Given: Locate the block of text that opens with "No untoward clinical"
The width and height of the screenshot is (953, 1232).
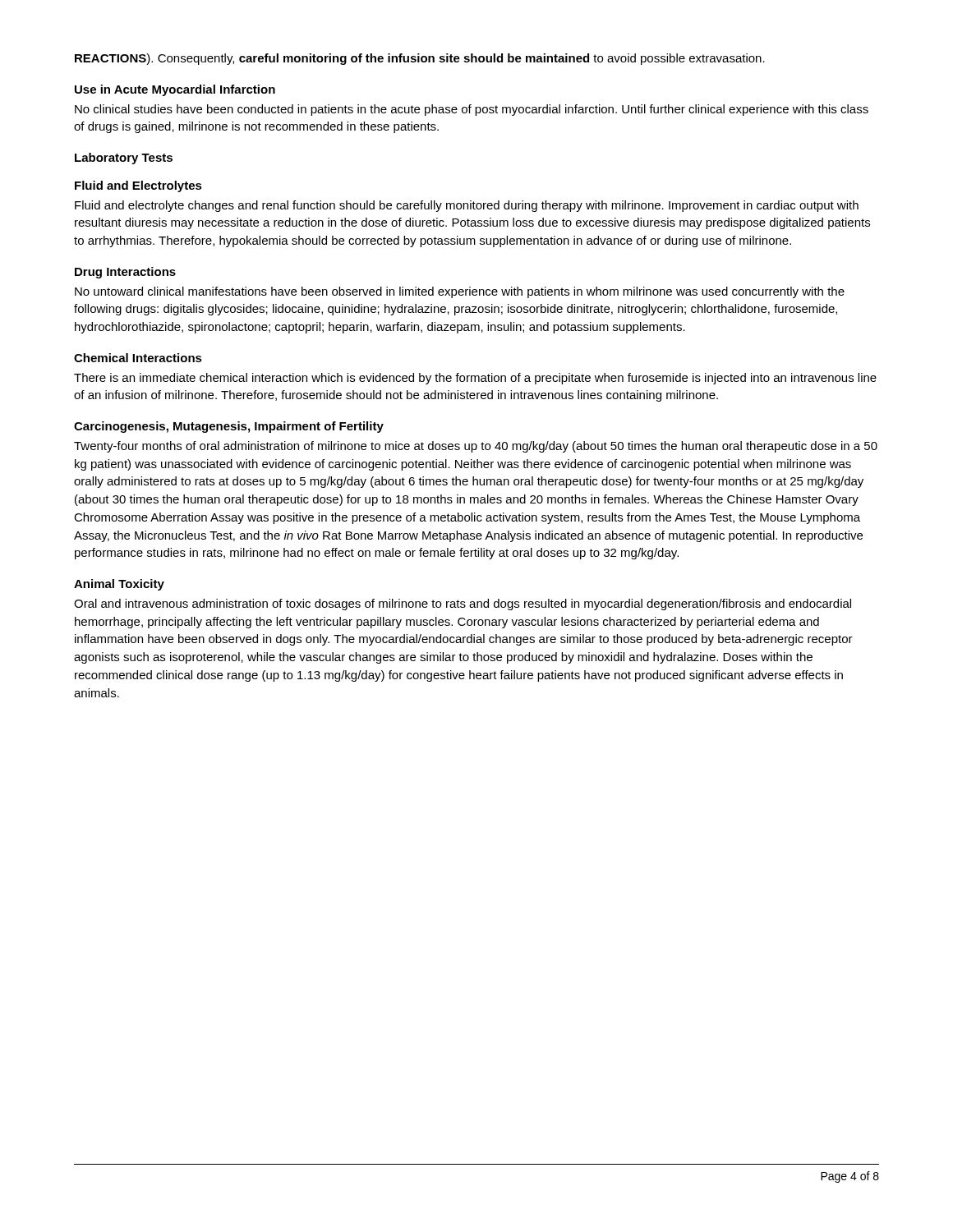Looking at the screenshot, I should [459, 309].
